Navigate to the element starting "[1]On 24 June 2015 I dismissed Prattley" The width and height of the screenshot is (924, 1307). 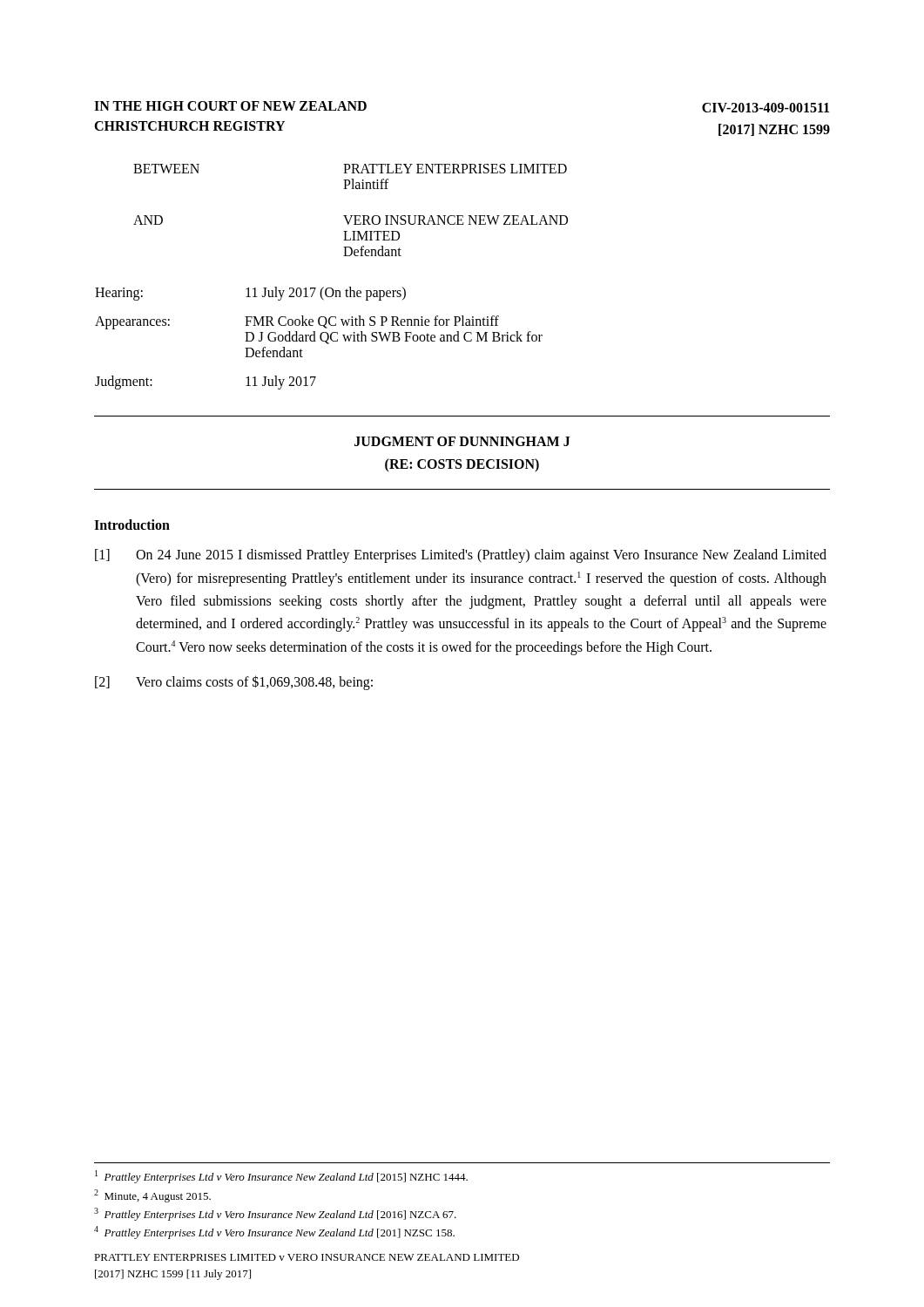click(460, 601)
